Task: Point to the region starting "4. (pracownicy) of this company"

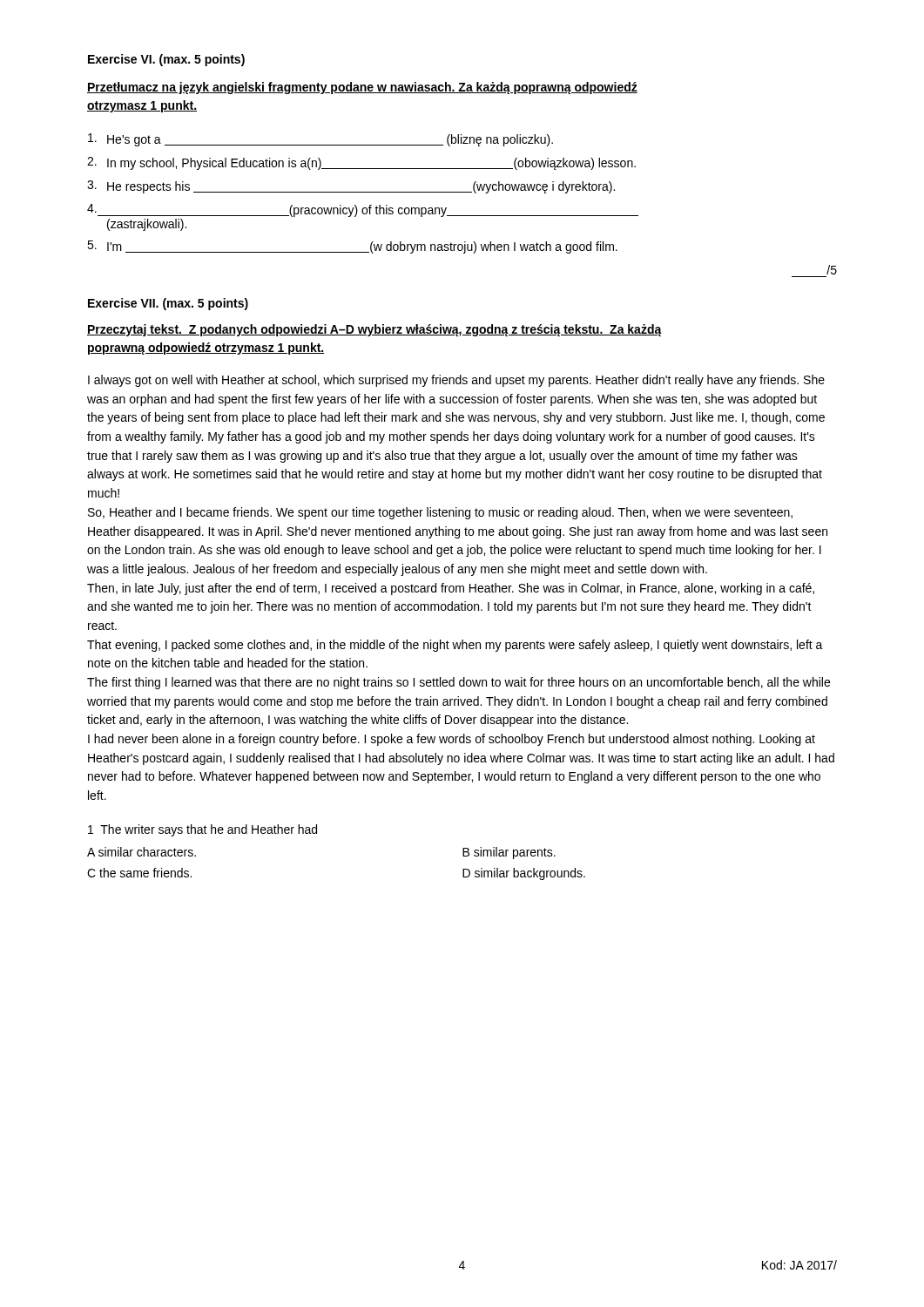Action: tap(462, 216)
